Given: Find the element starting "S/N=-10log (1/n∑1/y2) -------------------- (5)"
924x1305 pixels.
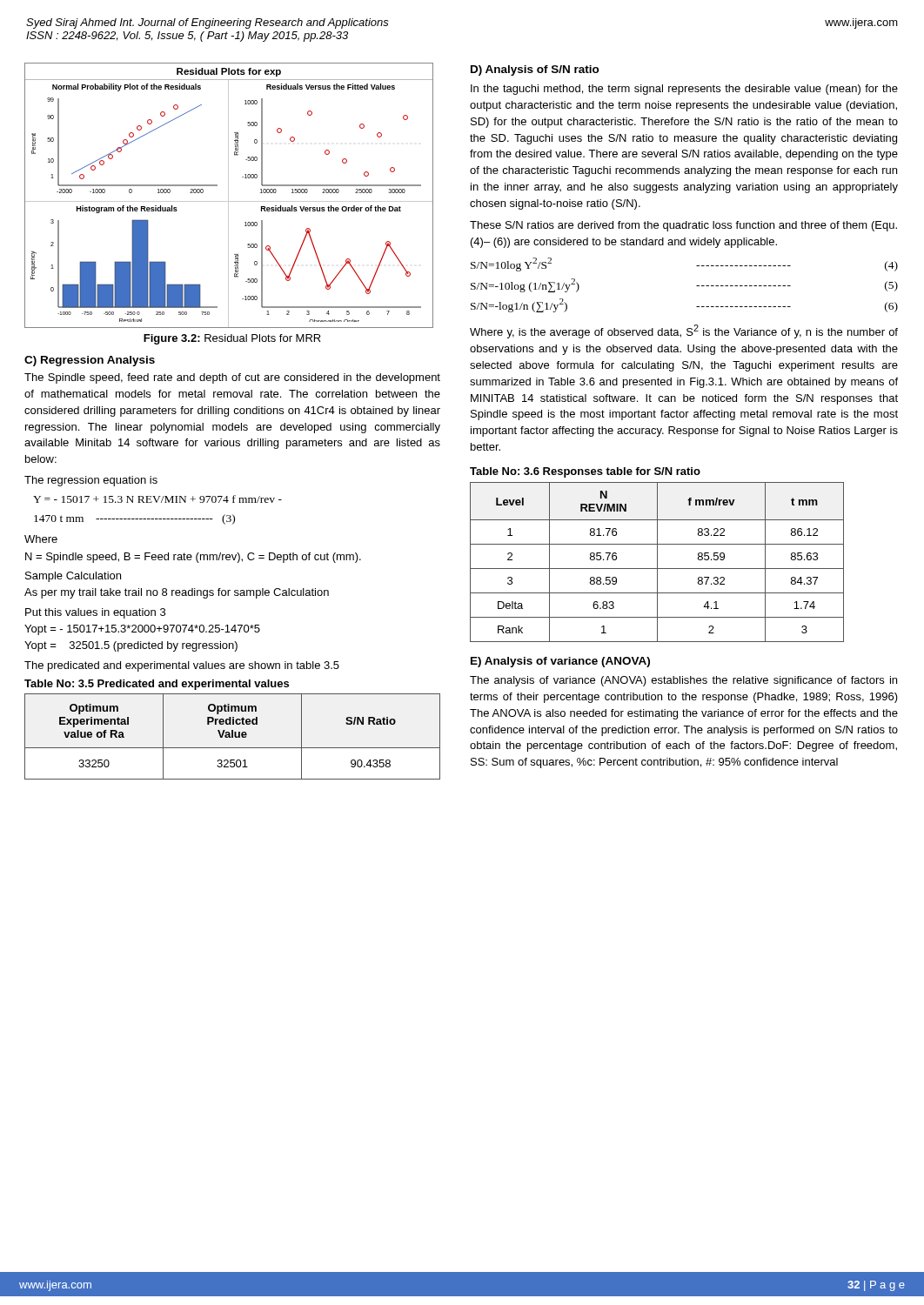Looking at the screenshot, I should tap(521, 285).
